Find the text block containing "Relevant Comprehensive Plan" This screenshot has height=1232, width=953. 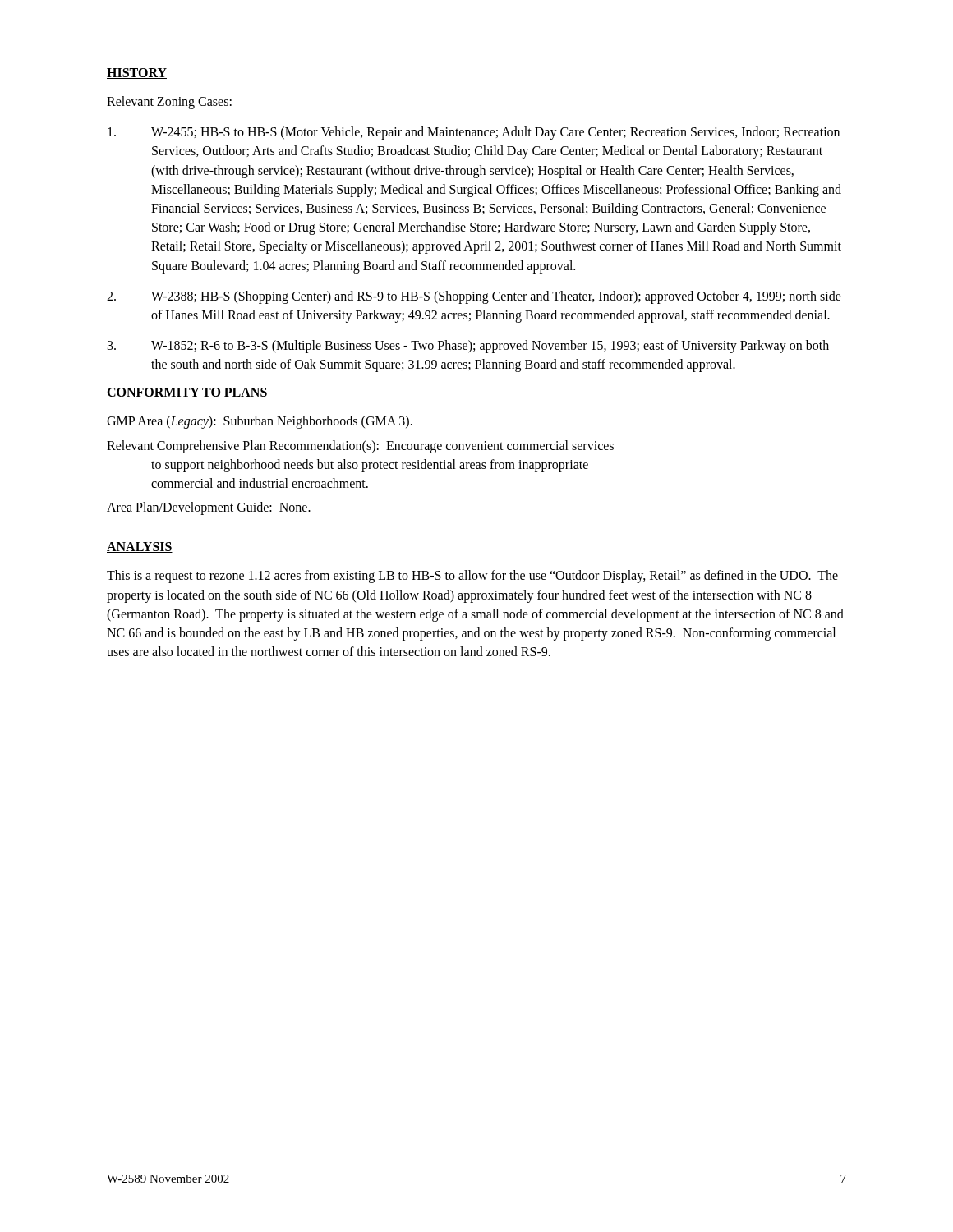(x=476, y=466)
